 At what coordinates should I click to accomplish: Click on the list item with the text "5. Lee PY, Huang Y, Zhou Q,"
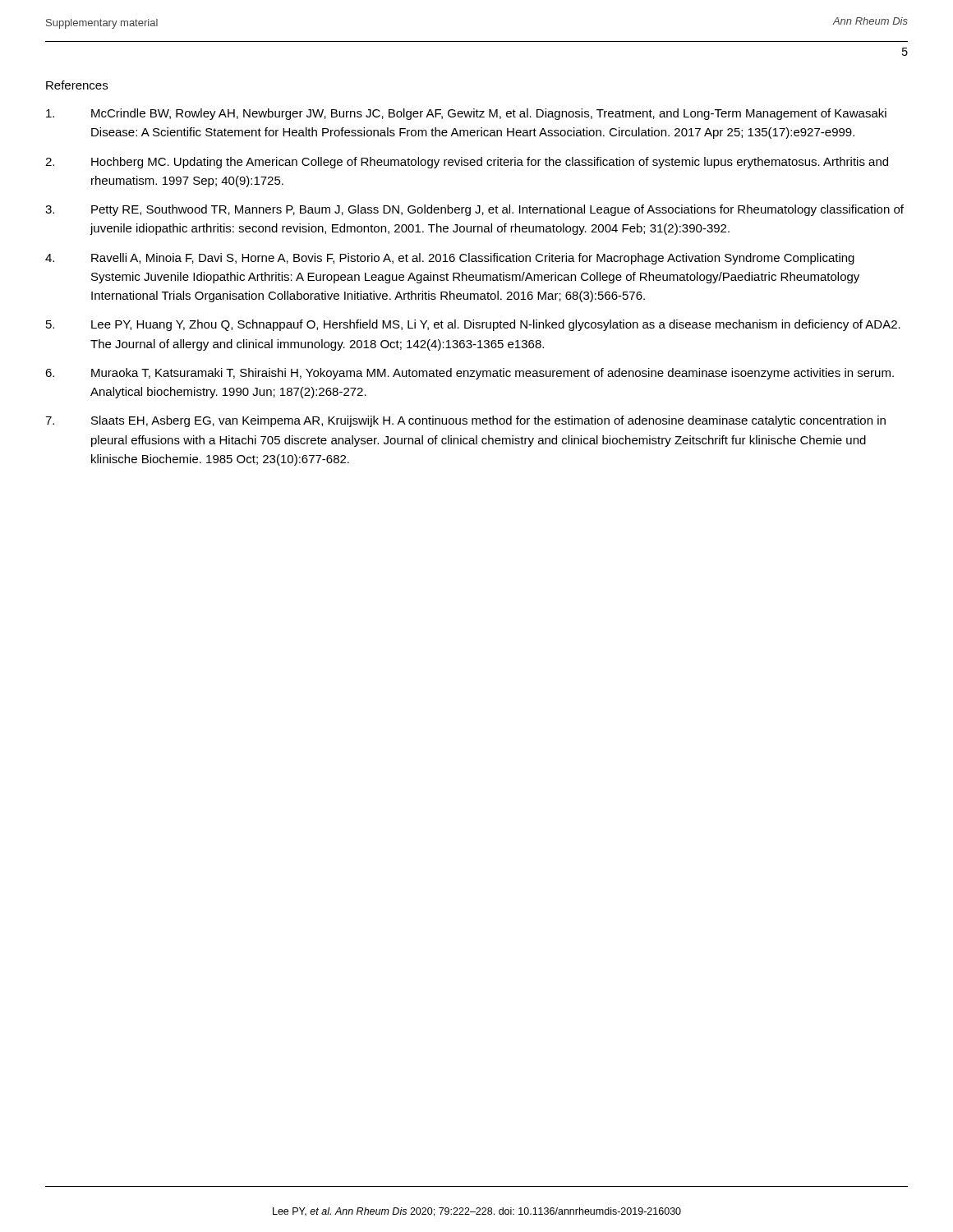click(x=476, y=334)
